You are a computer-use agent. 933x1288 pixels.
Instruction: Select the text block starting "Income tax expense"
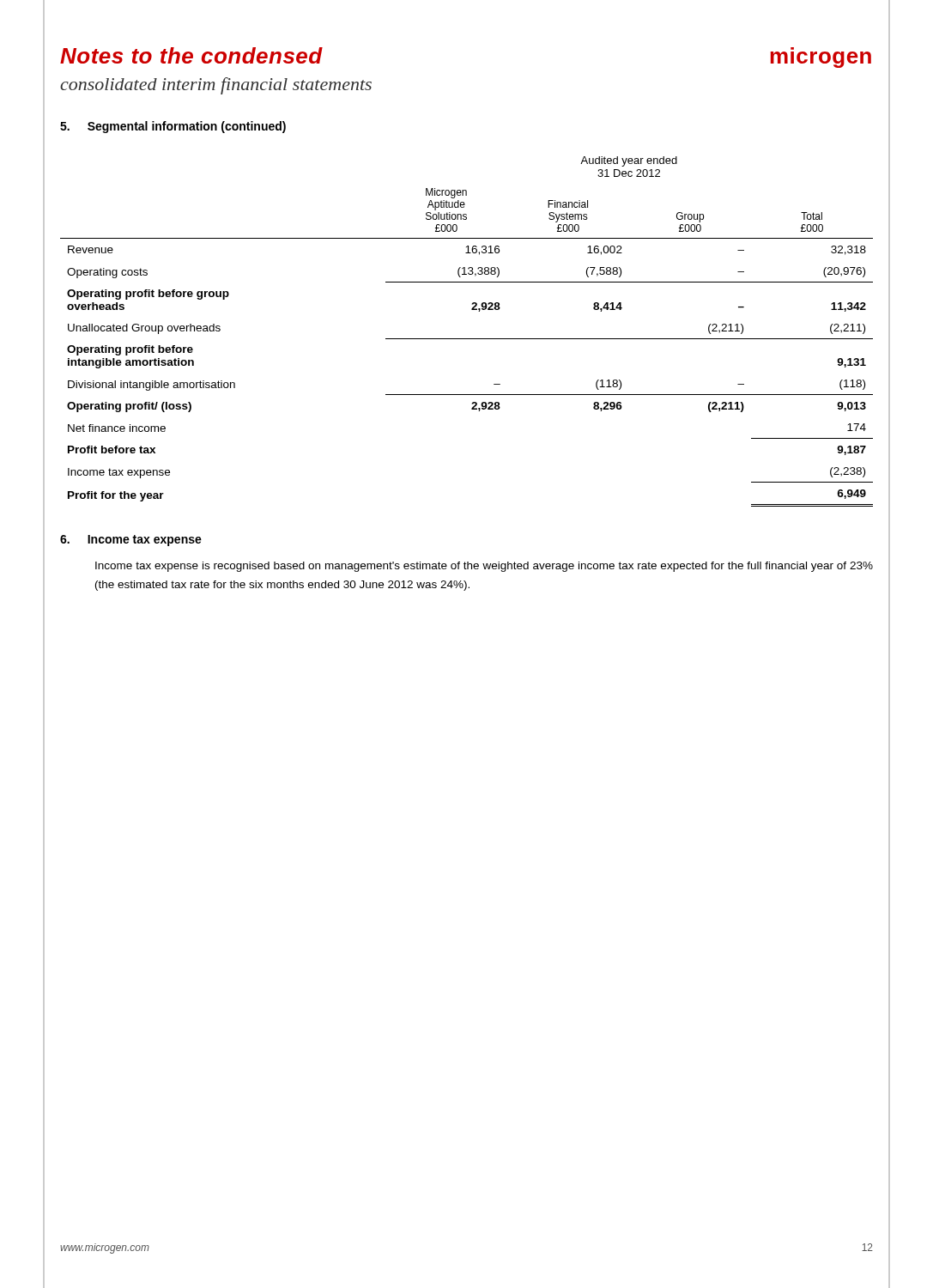tap(484, 575)
